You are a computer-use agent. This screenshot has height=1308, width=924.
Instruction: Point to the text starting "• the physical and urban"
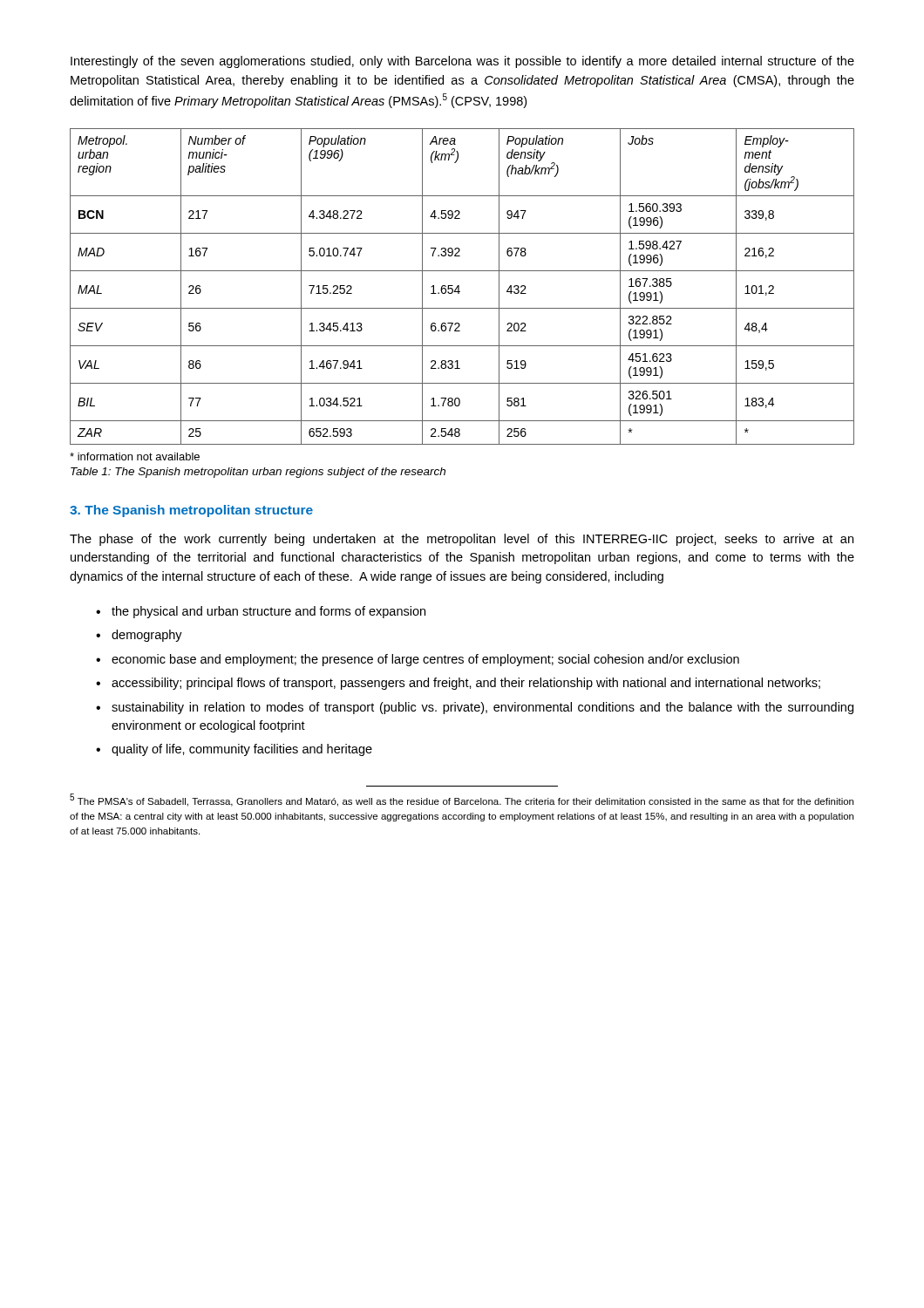tap(261, 612)
